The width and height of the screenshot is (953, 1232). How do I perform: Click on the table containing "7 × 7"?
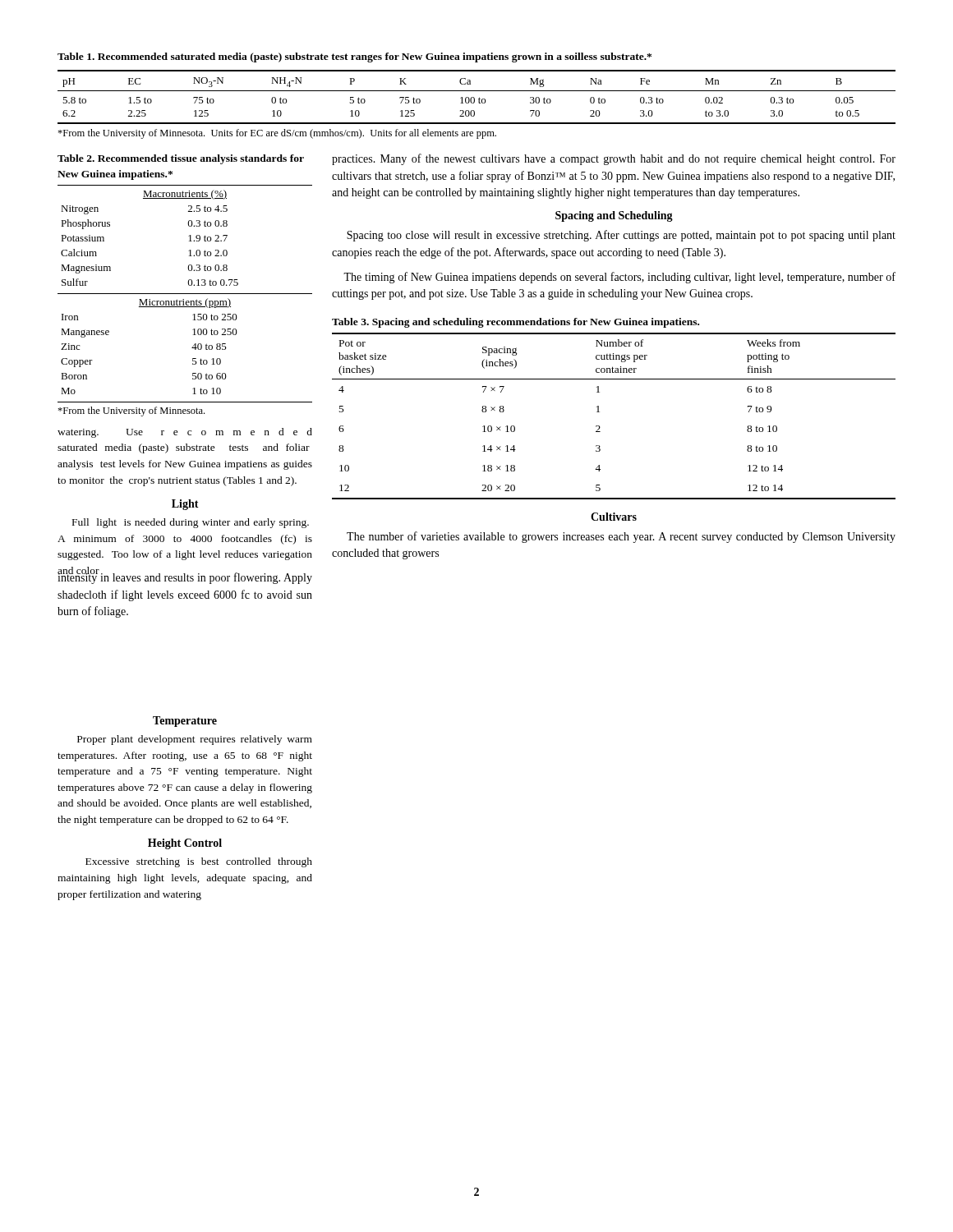(x=614, y=416)
